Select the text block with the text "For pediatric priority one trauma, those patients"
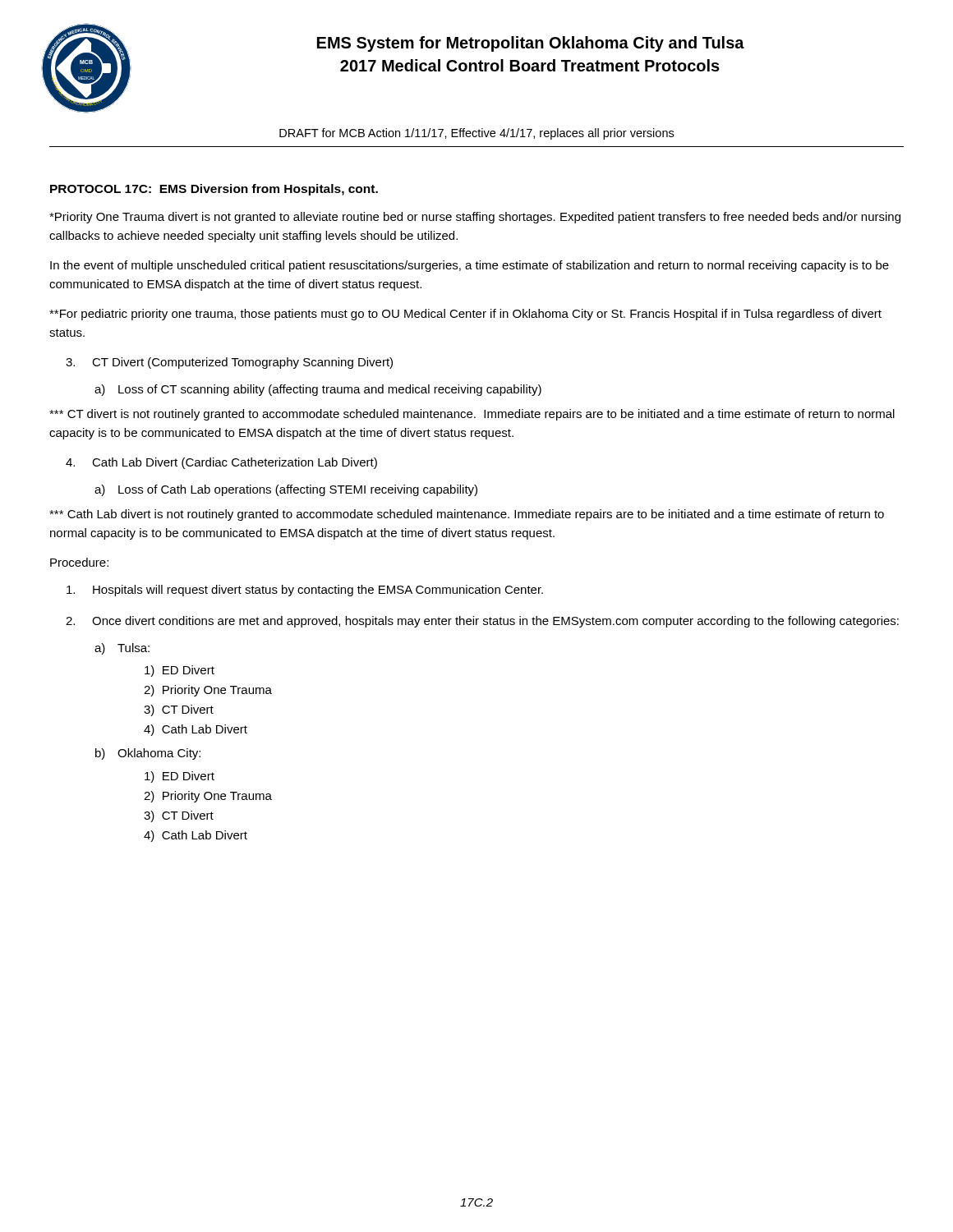953x1232 pixels. tap(465, 323)
